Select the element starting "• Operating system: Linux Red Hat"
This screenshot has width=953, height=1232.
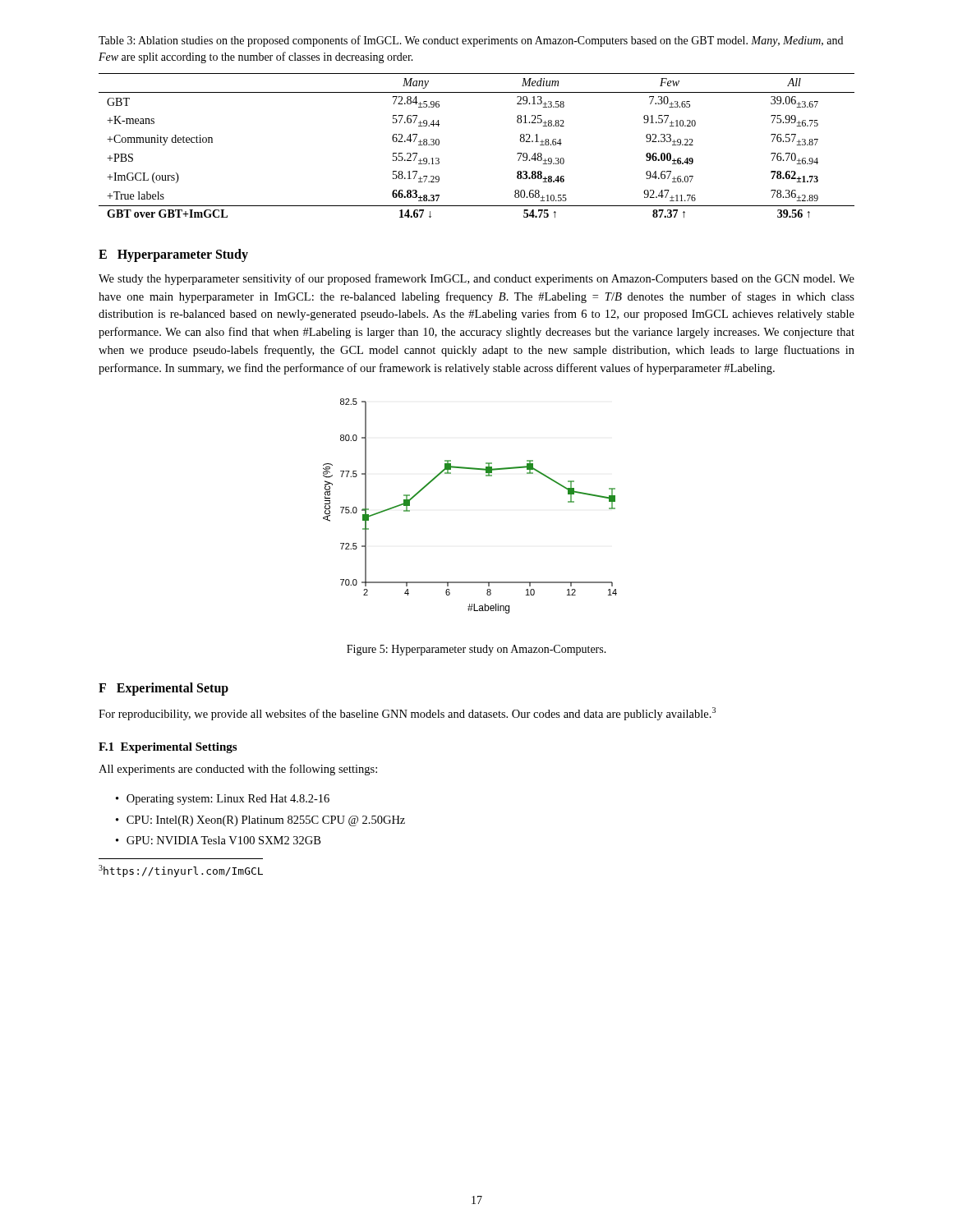(222, 798)
